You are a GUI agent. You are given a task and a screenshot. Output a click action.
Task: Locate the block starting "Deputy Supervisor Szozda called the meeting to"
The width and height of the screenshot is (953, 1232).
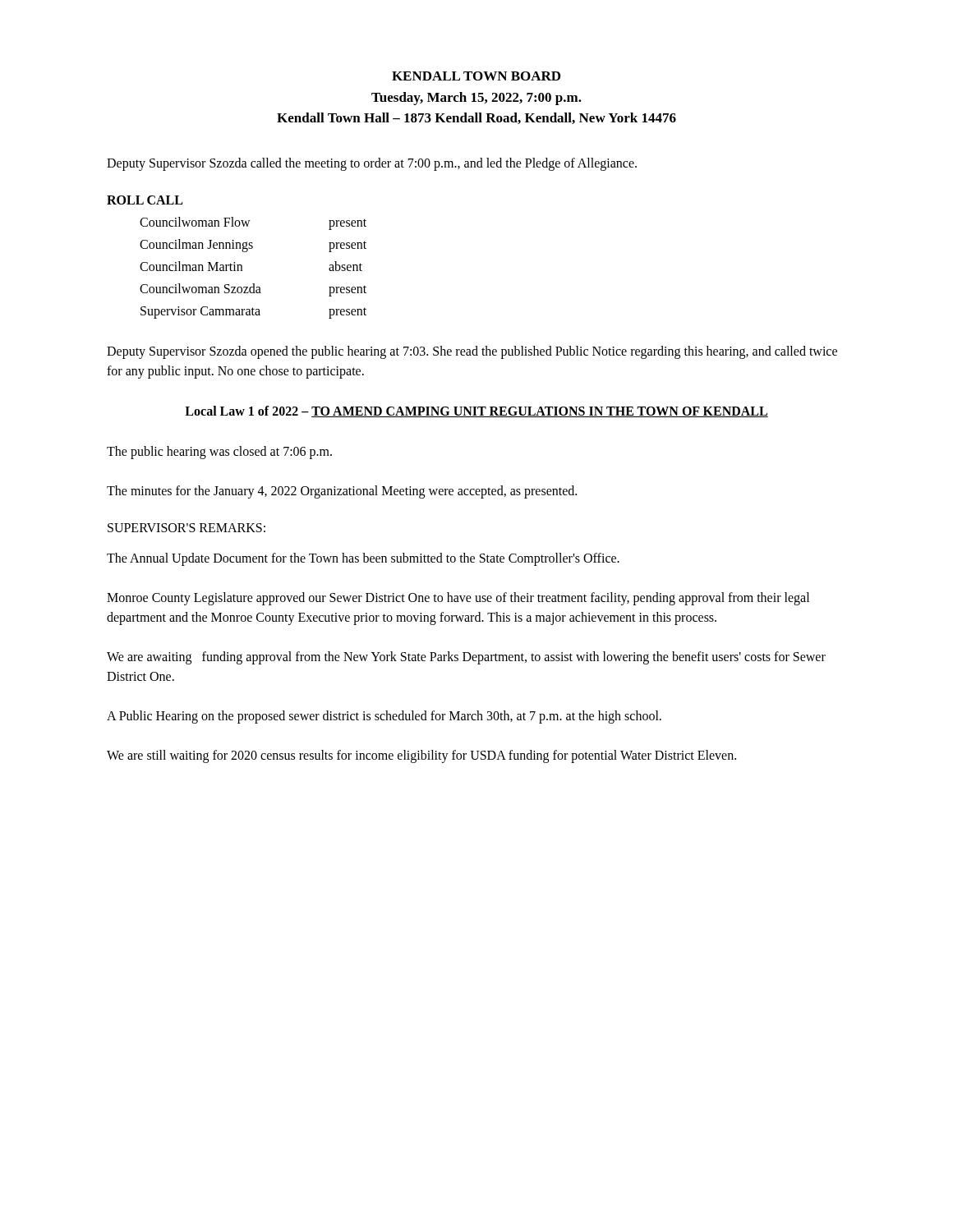pyautogui.click(x=372, y=163)
